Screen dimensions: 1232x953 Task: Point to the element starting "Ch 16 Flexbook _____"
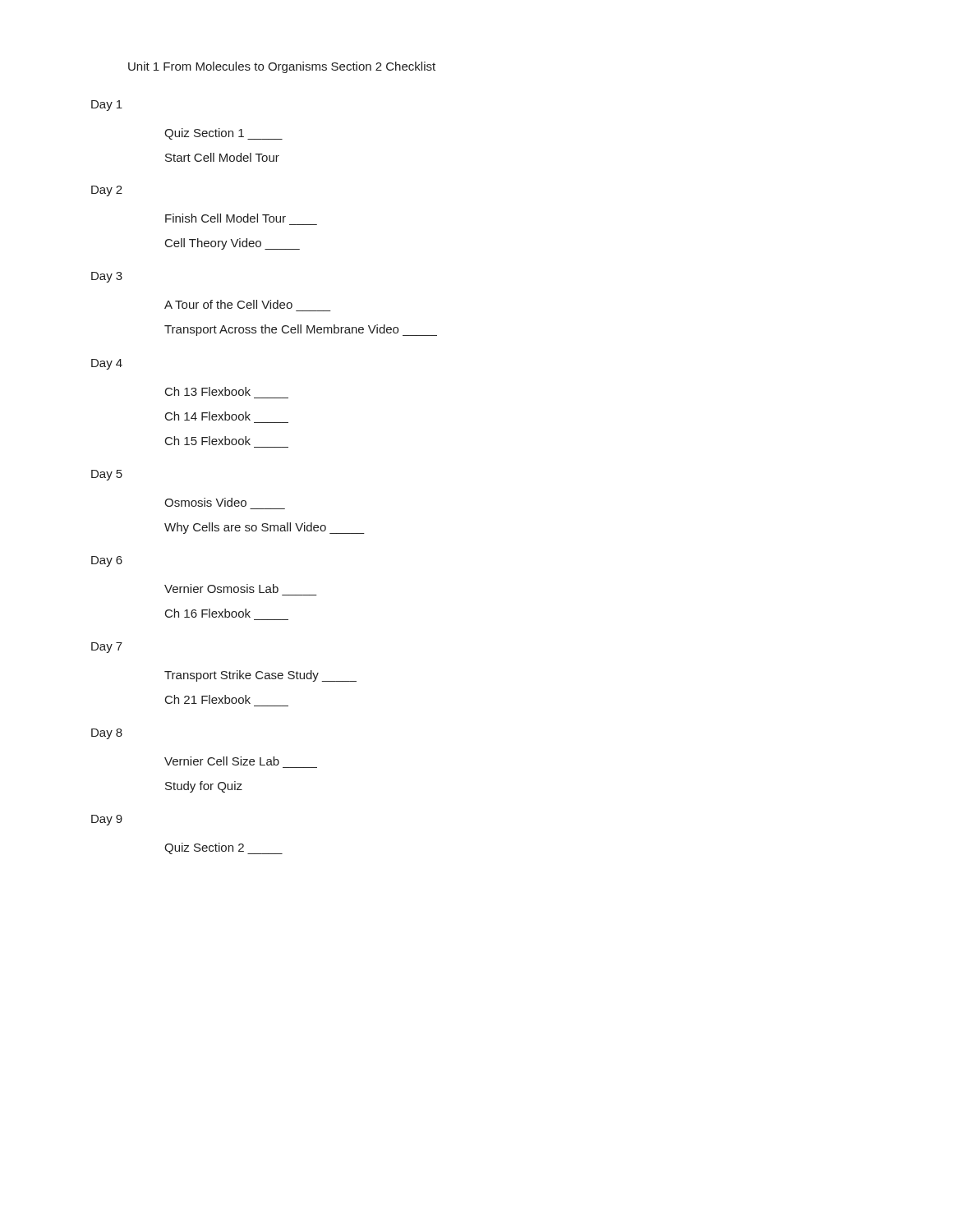(x=226, y=613)
